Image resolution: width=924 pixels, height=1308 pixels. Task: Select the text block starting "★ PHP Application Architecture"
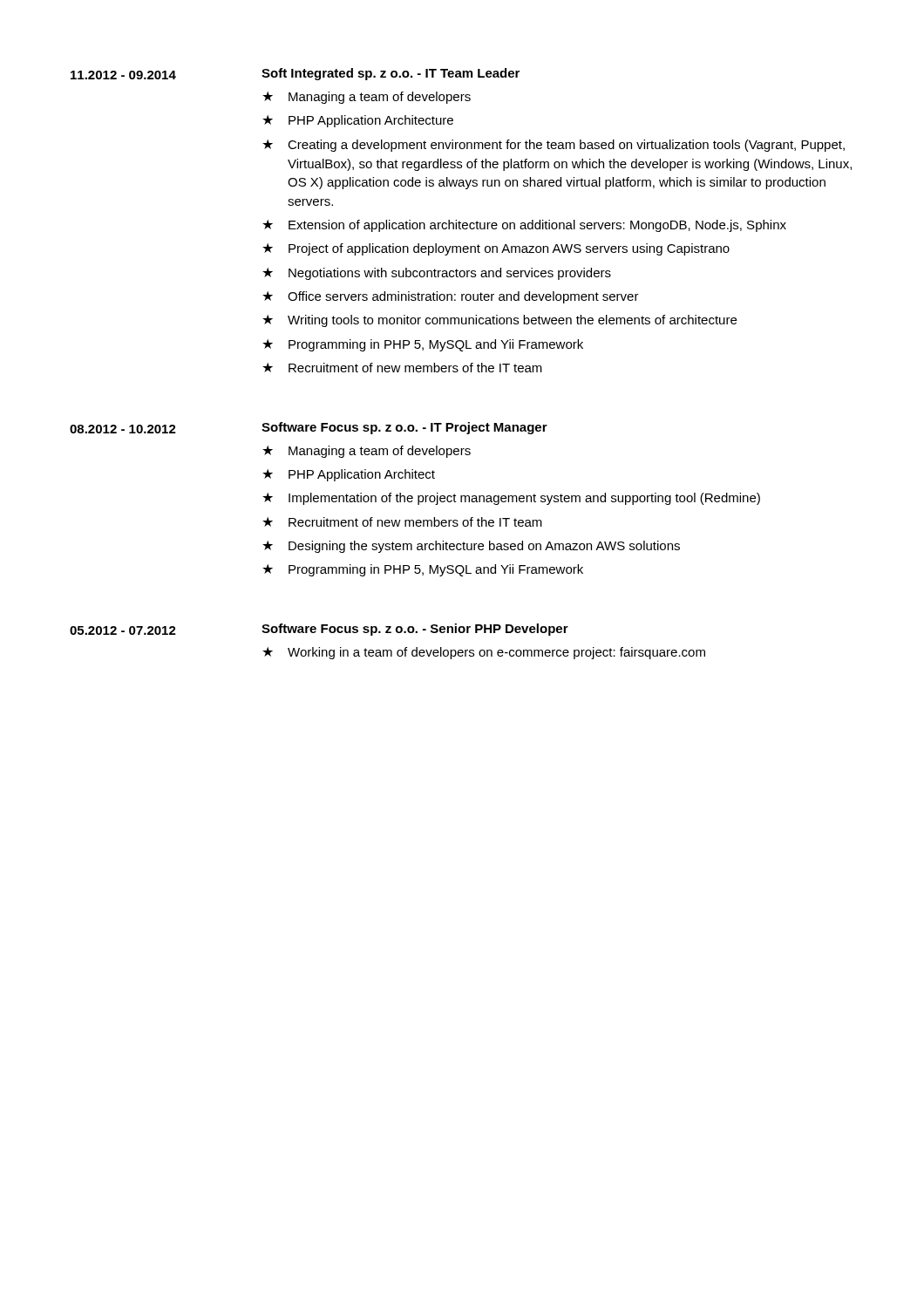point(358,121)
